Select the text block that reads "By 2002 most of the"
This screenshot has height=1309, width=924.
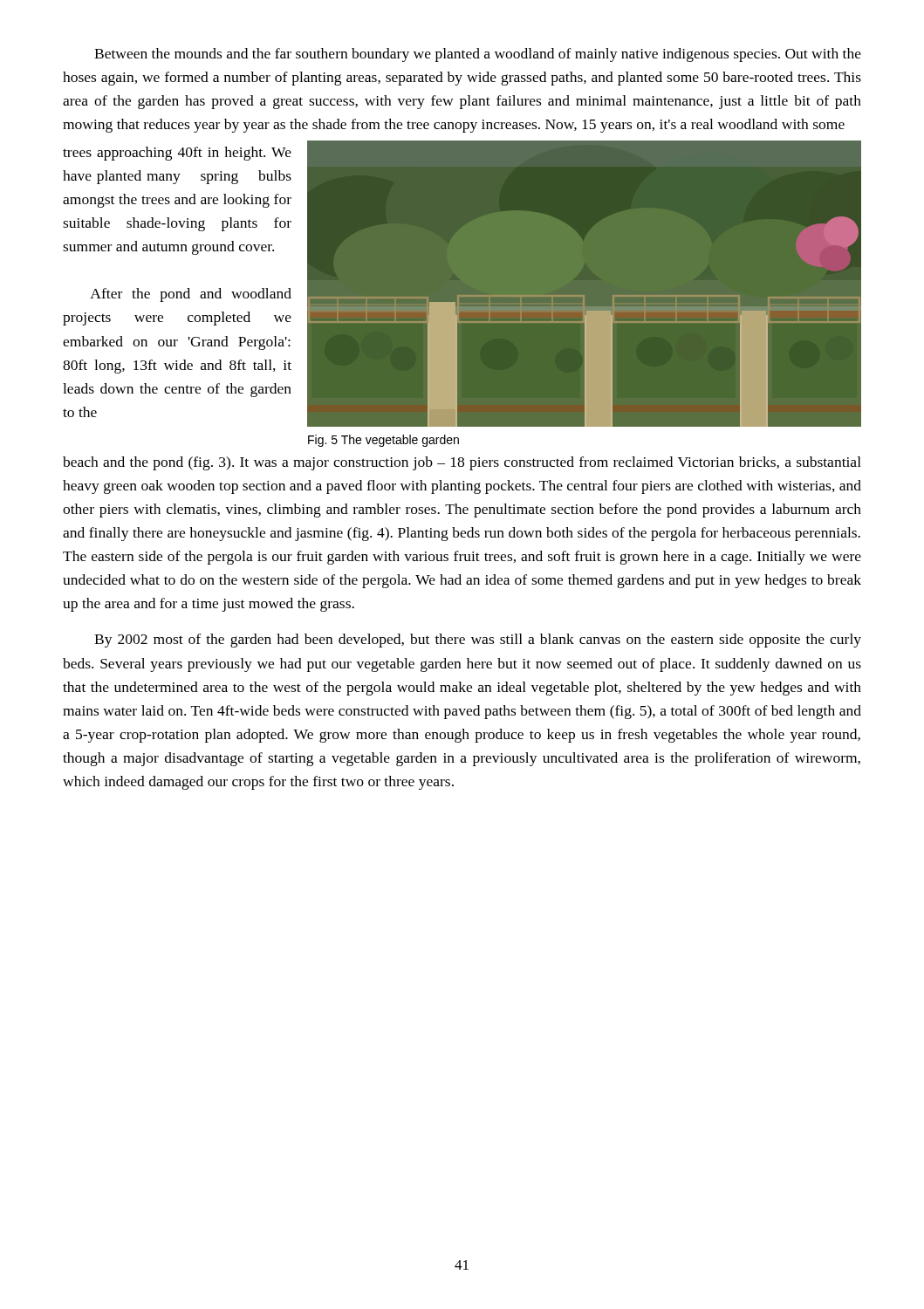462,710
